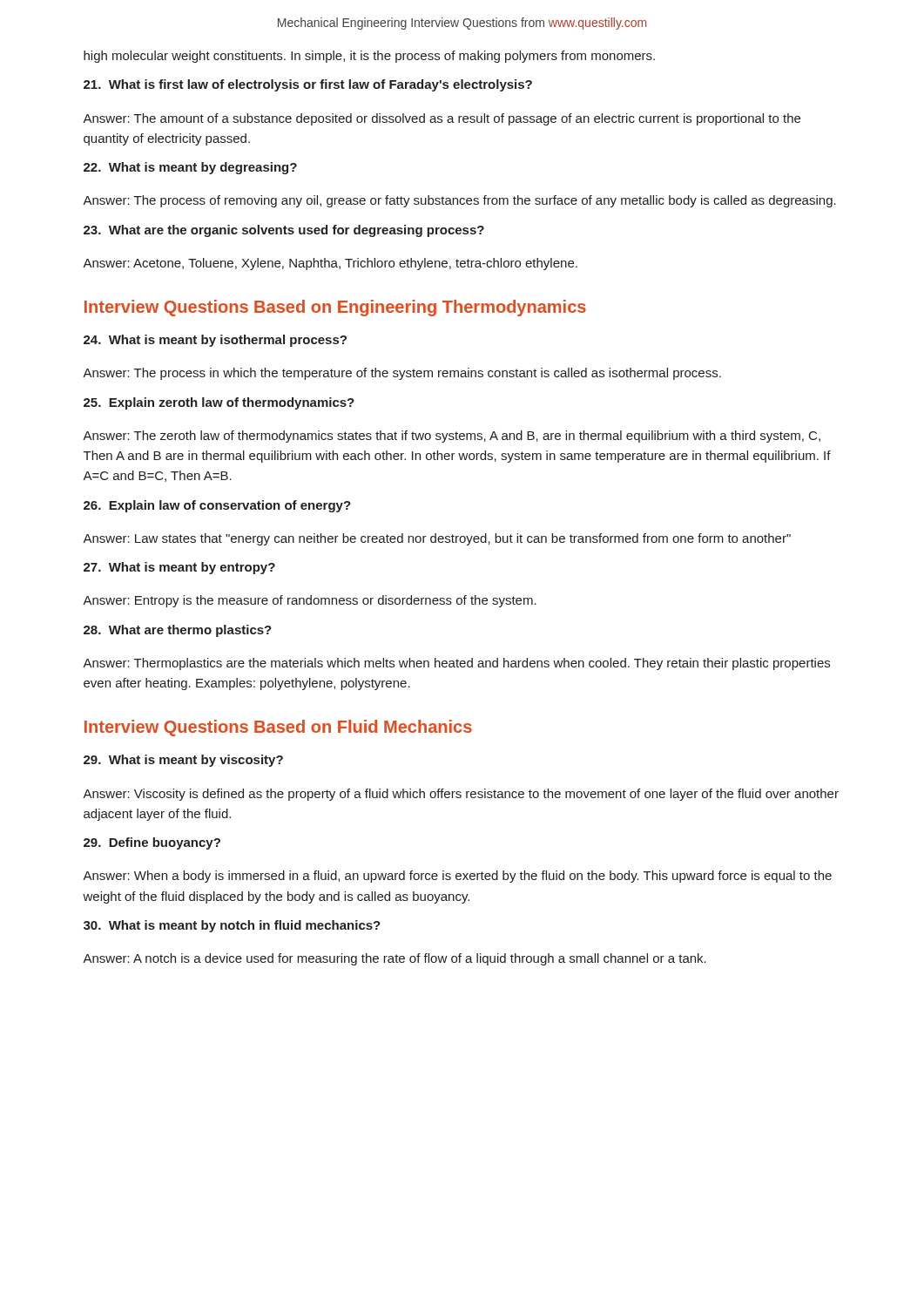Find the block on this page that starts "29. What is meant"
Screen dimensions: 1307x924
tap(462, 786)
